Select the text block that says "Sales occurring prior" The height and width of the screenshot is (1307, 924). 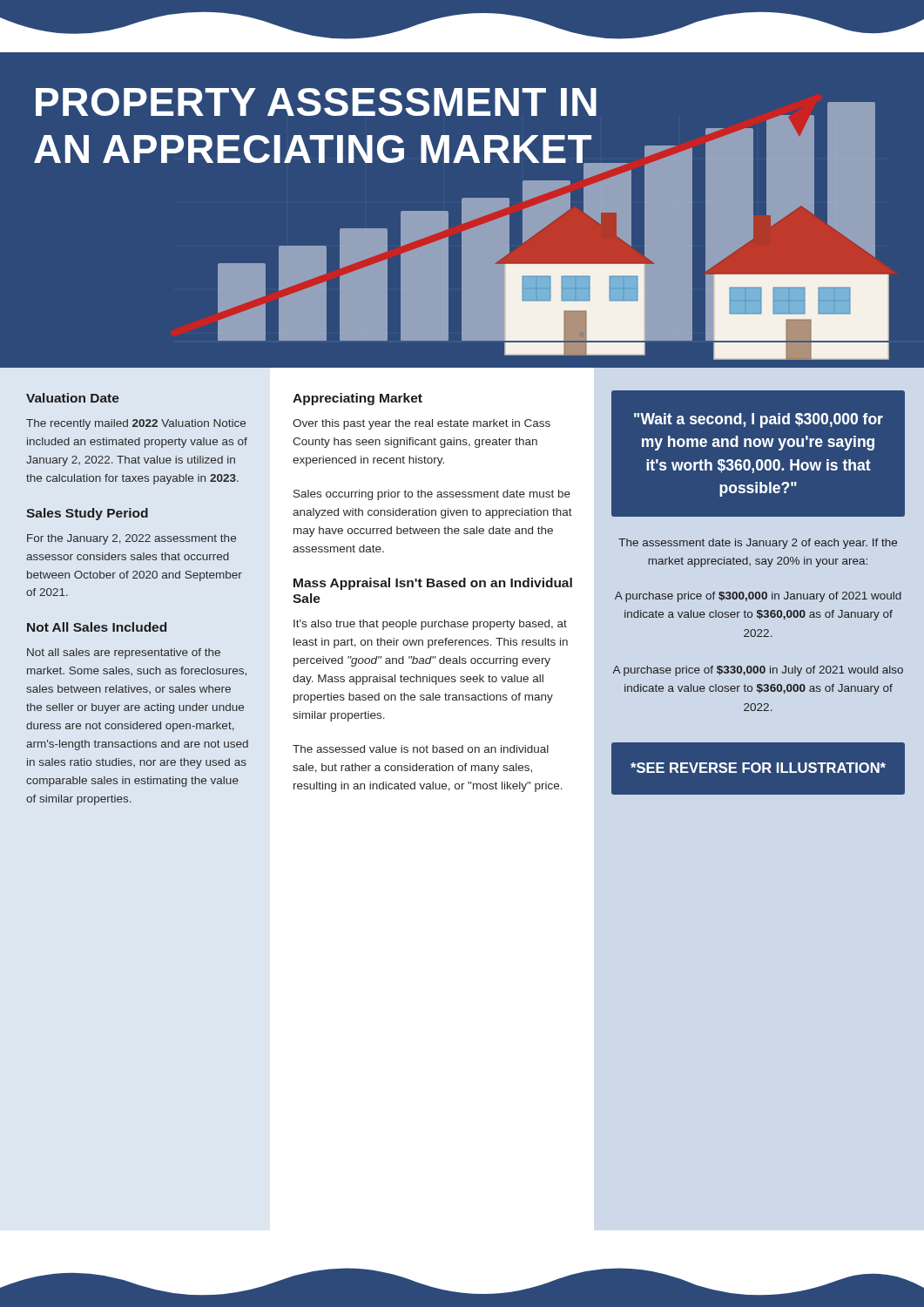tap(434, 522)
